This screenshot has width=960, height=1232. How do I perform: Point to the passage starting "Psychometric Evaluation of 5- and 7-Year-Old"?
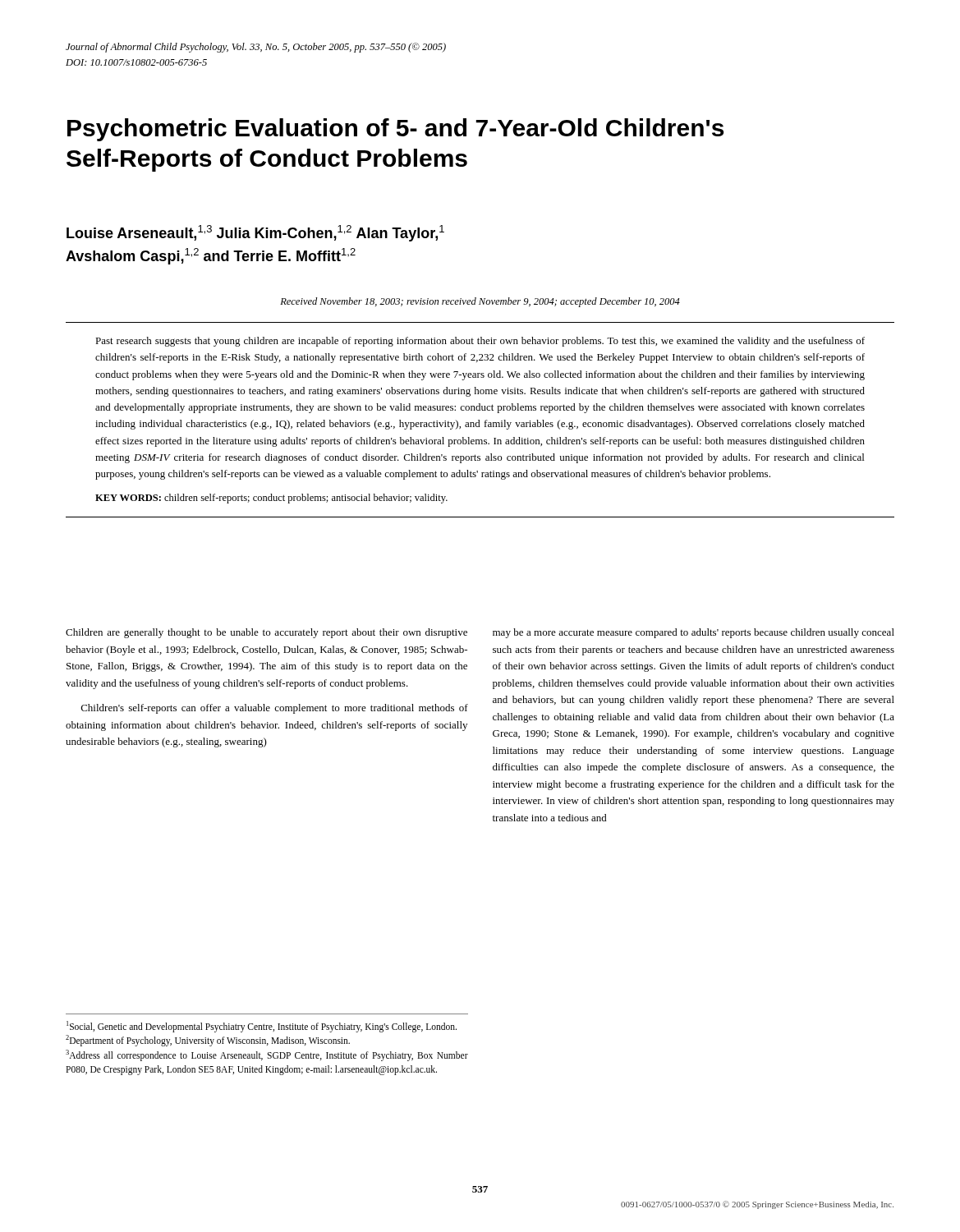coord(395,143)
